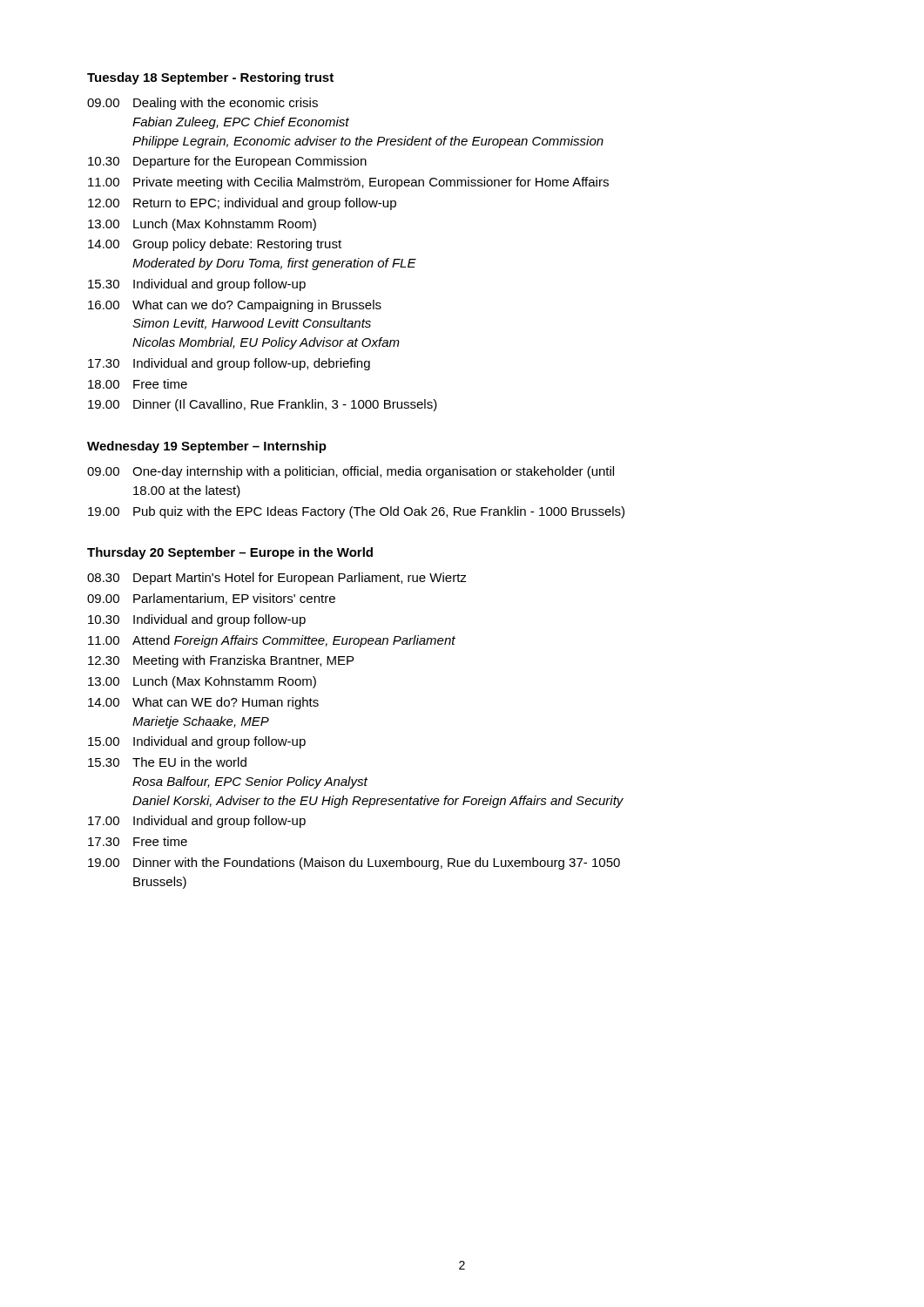Image resolution: width=924 pixels, height=1307 pixels.
Task: Click on the text starting "Thursday 20 September"
Action: 230,552
